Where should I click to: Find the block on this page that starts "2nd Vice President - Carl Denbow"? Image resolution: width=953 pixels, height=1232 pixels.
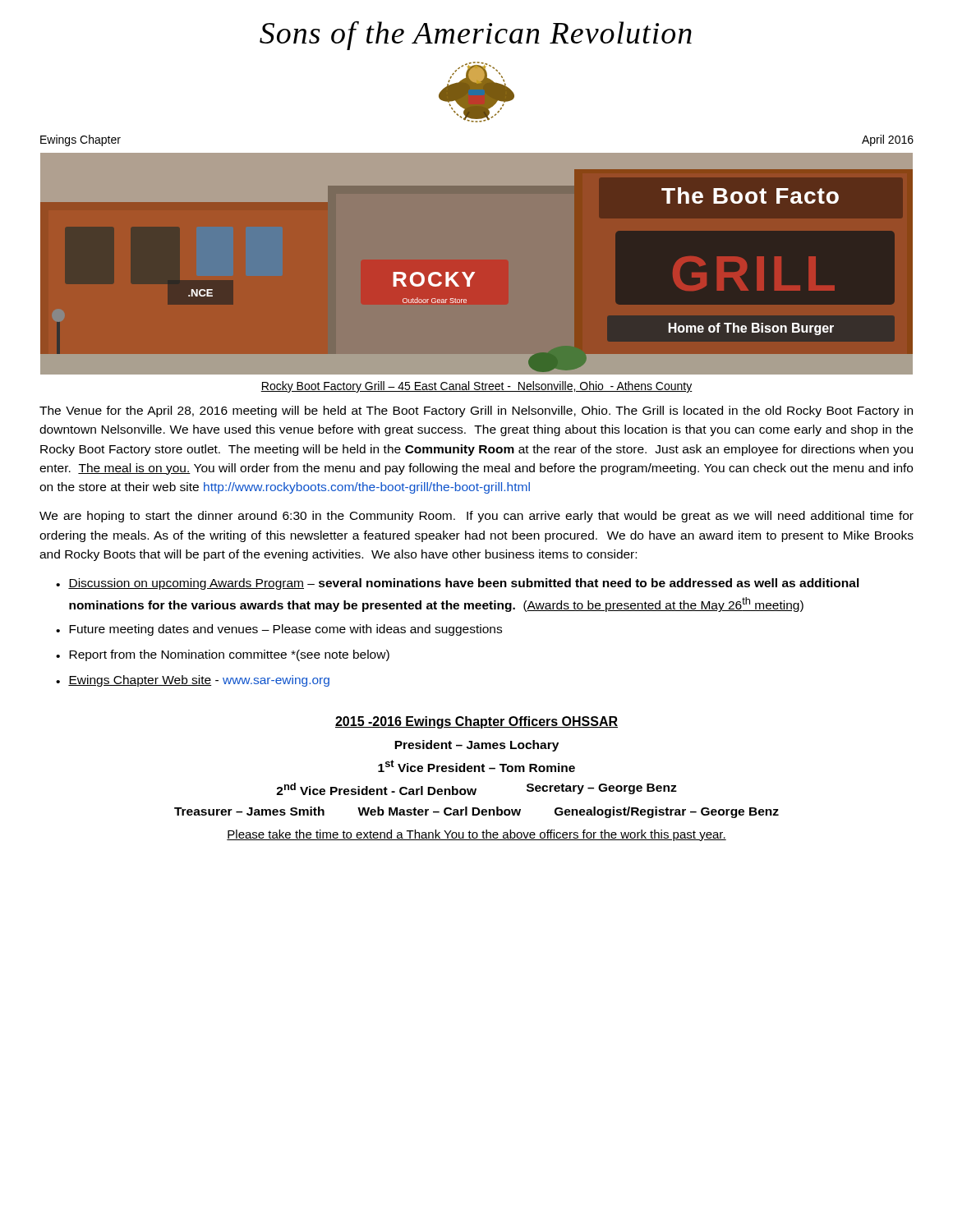pos(476,790)
